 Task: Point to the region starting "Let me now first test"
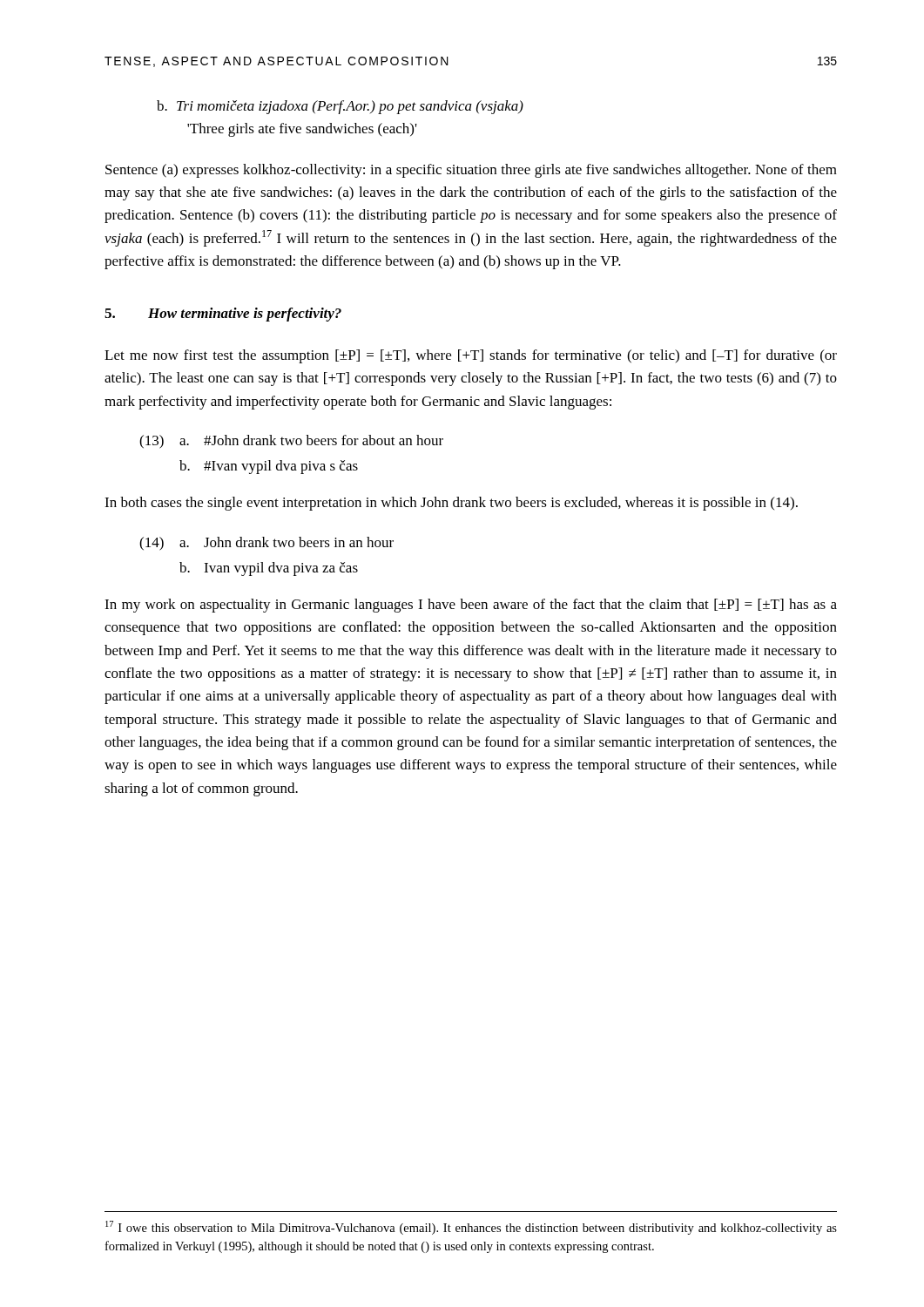(471, 378)
